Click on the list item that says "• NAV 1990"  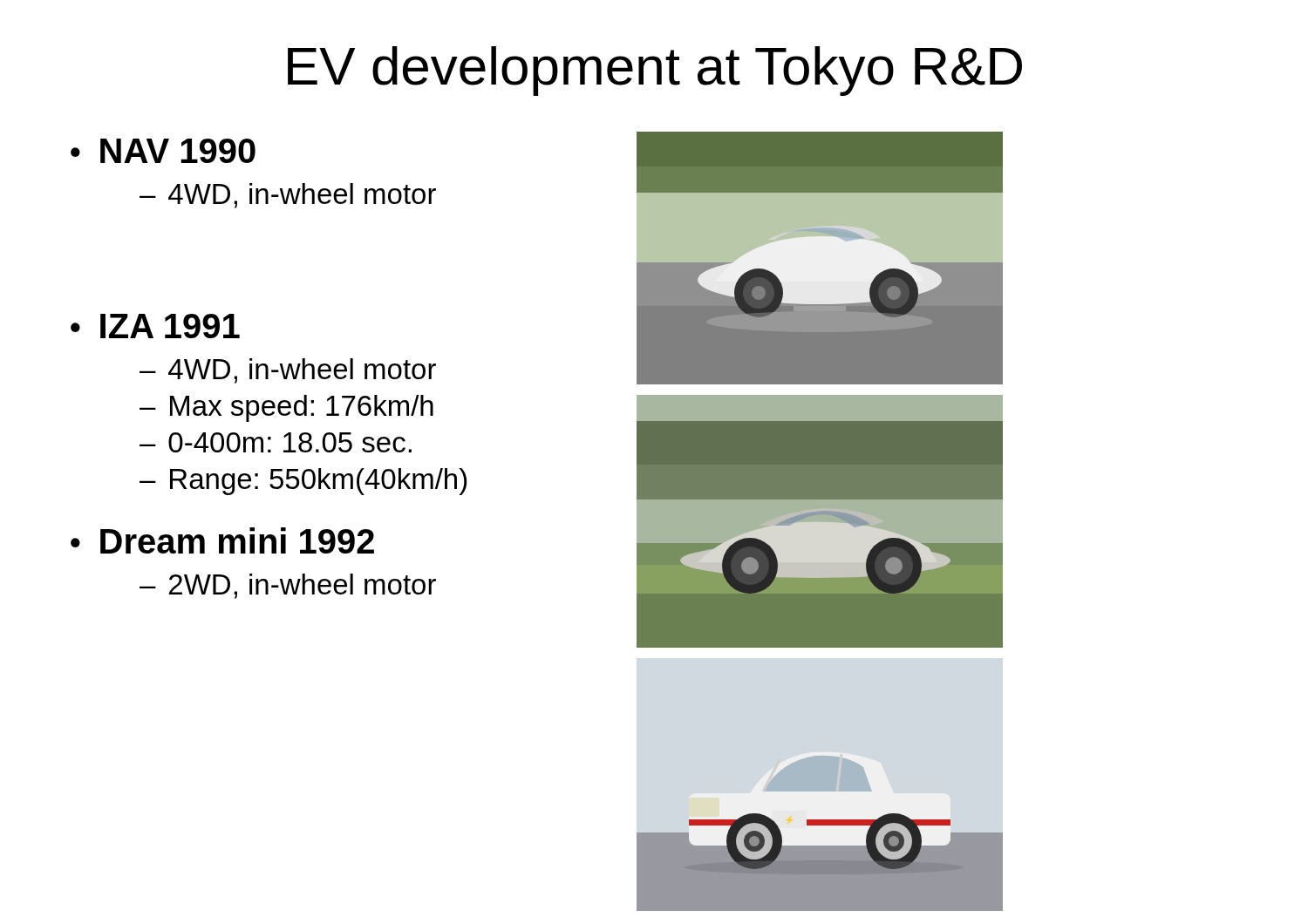point(163,151)
